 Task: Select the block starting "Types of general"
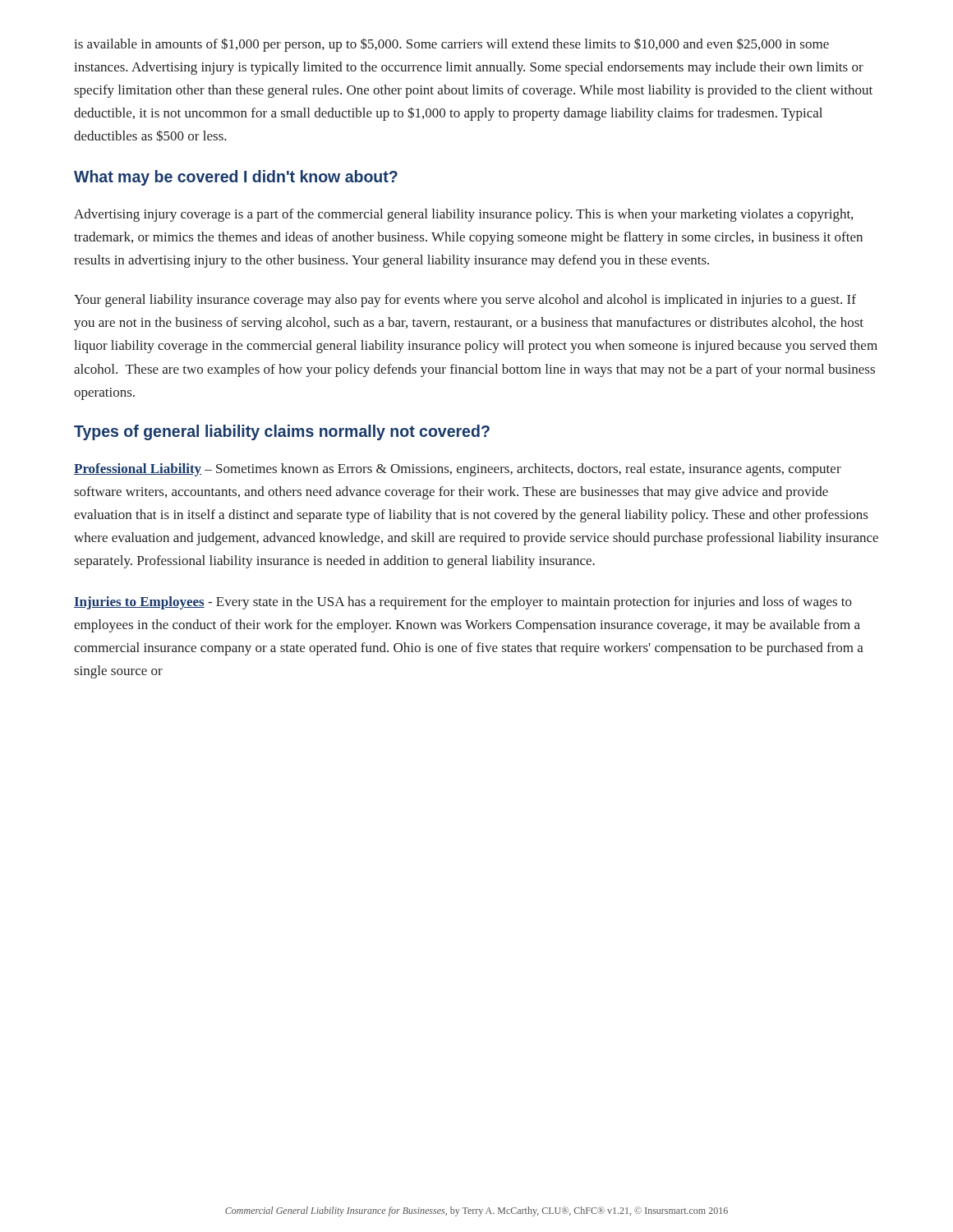(282, 431)
